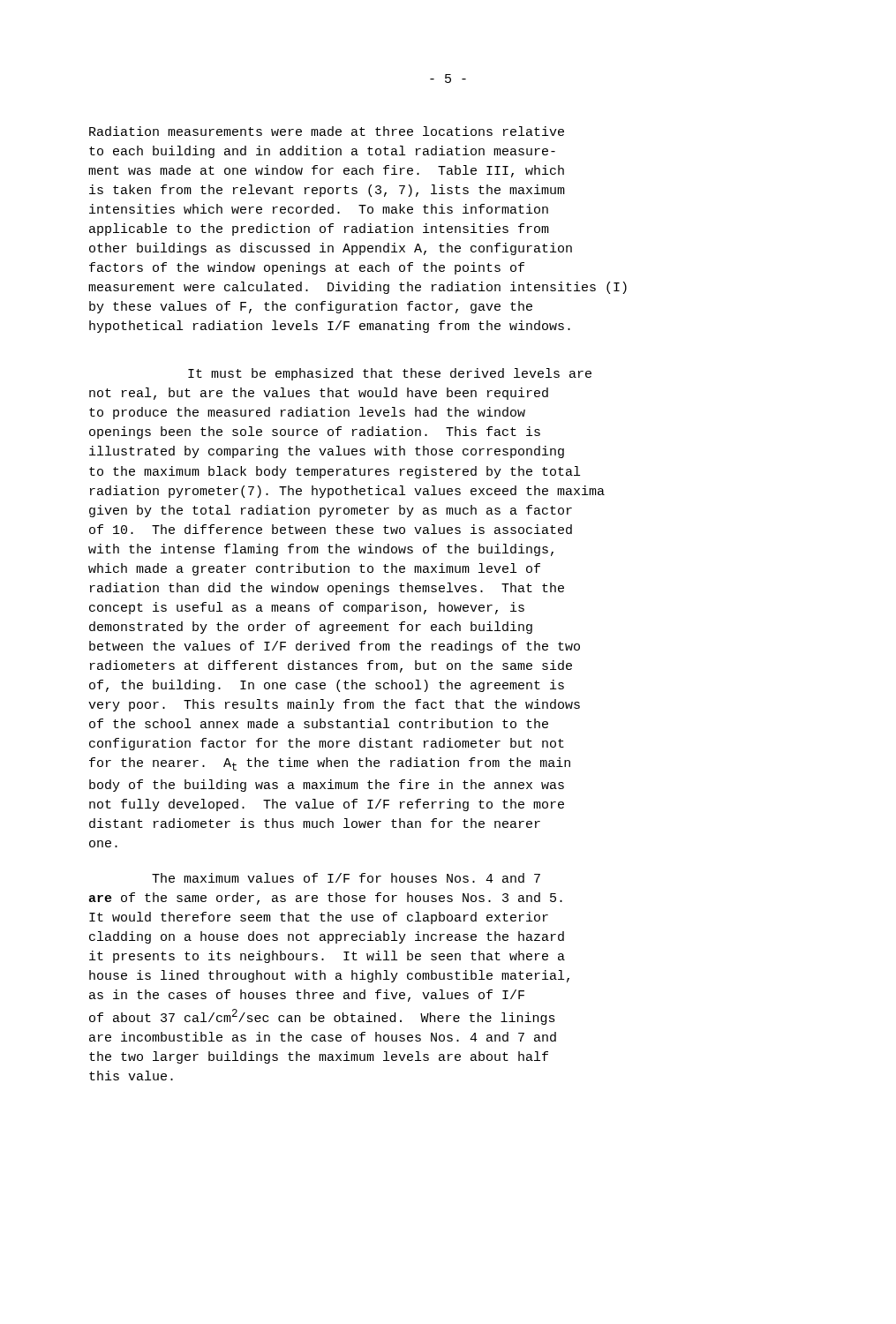
Task: Navigate to the passage starting "The maximum values of I/F"
Action: click(x=331, y=979)
